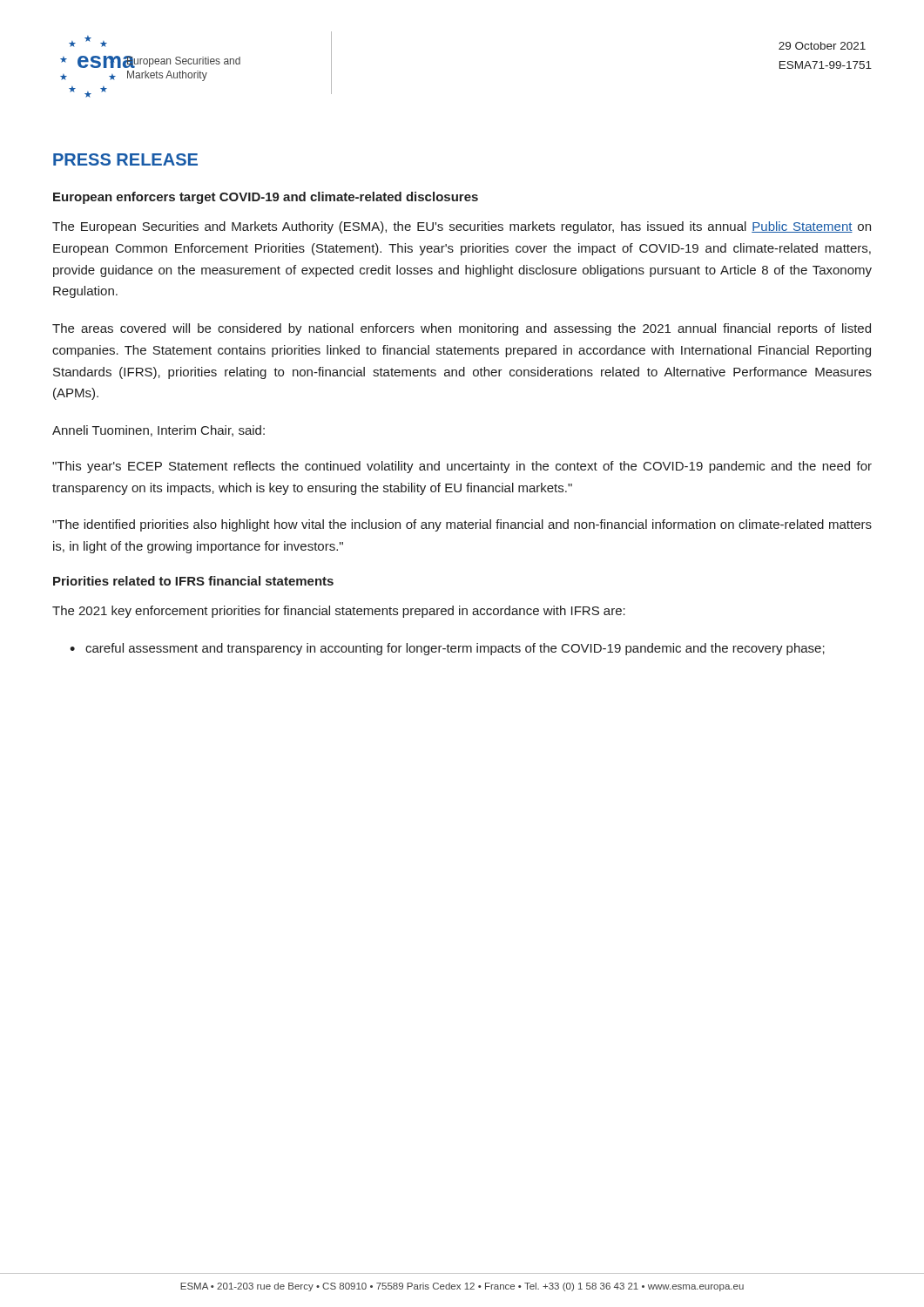Locate the block of text that opens with "The areas covered will be considered by national"
The width and height of the screenshot is (924, 1307).
point(462,360)
